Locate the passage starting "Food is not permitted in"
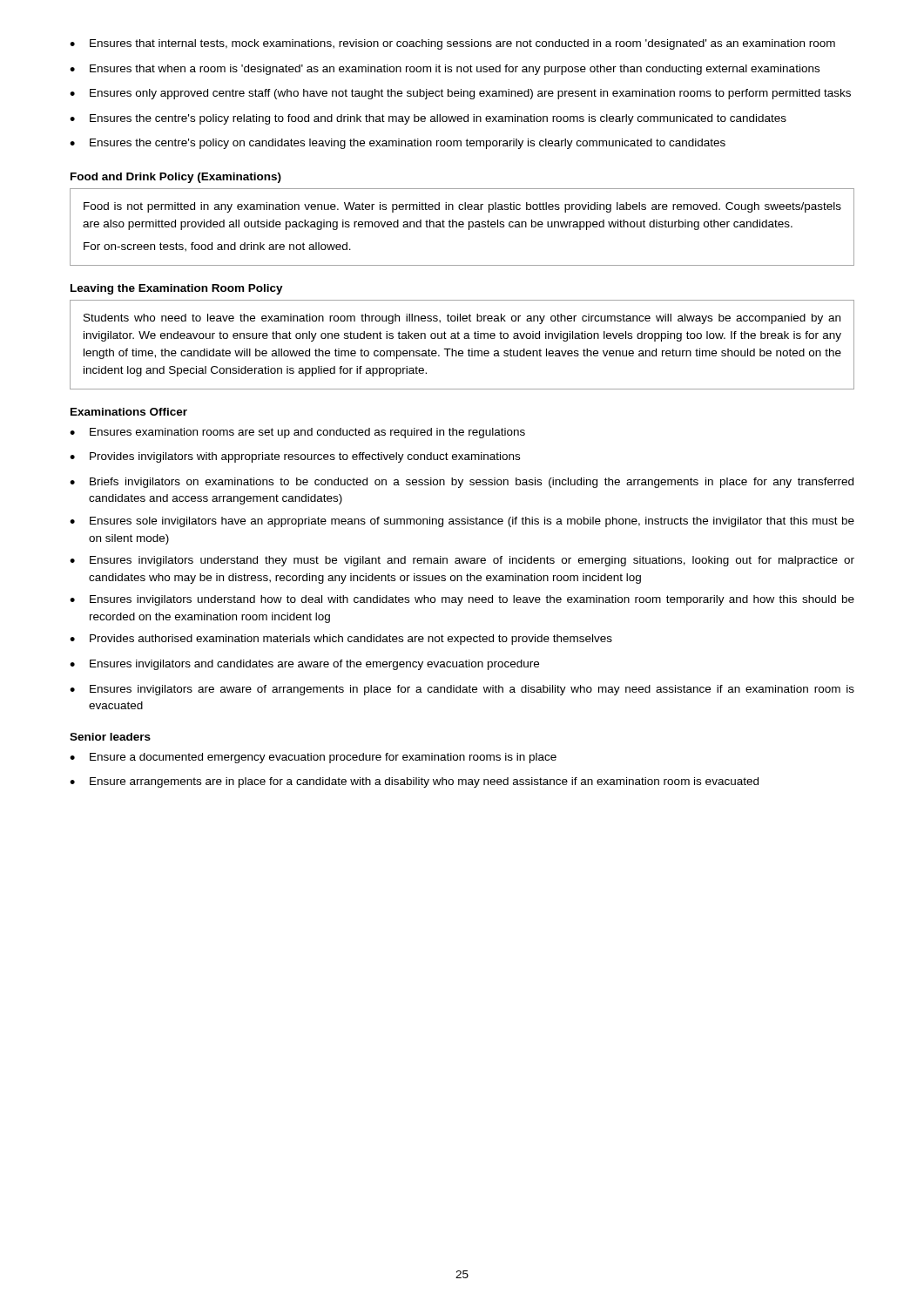The width and height of the screenshot is (924, 1307). click(462, 227)
